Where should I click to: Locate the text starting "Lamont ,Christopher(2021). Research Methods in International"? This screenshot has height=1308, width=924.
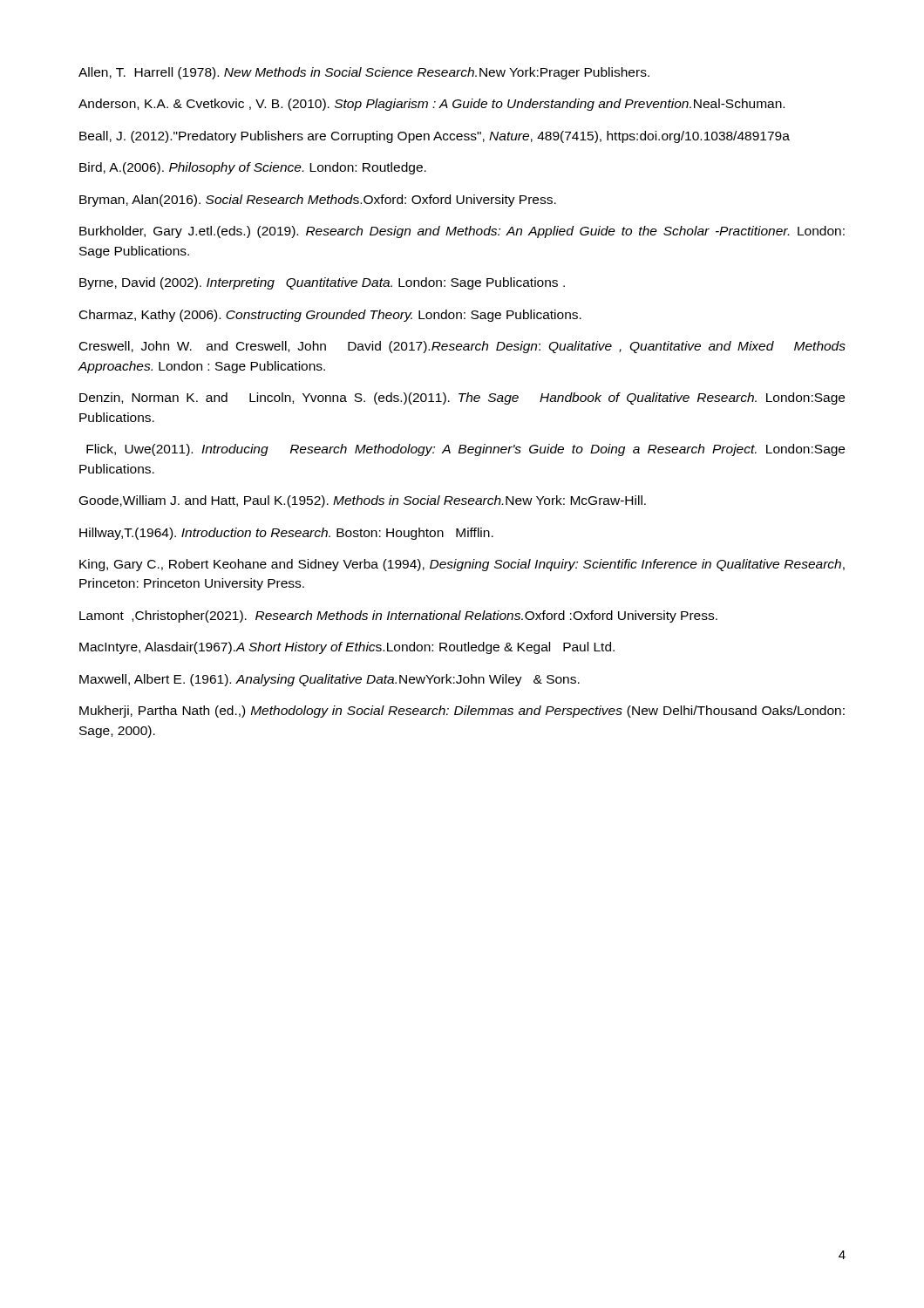[x=398, y=615]
